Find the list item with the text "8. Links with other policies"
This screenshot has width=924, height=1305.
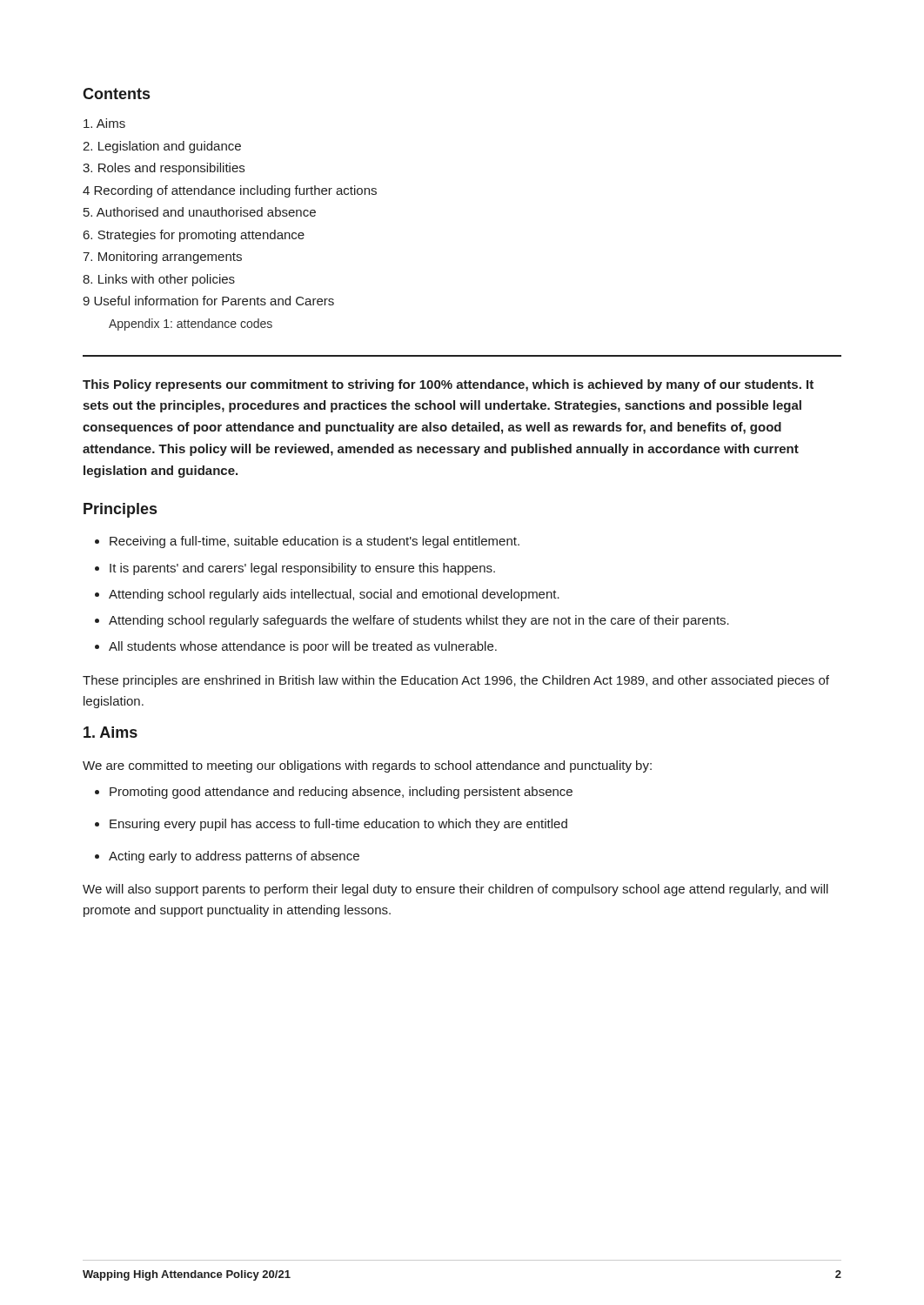coord(159,280)
